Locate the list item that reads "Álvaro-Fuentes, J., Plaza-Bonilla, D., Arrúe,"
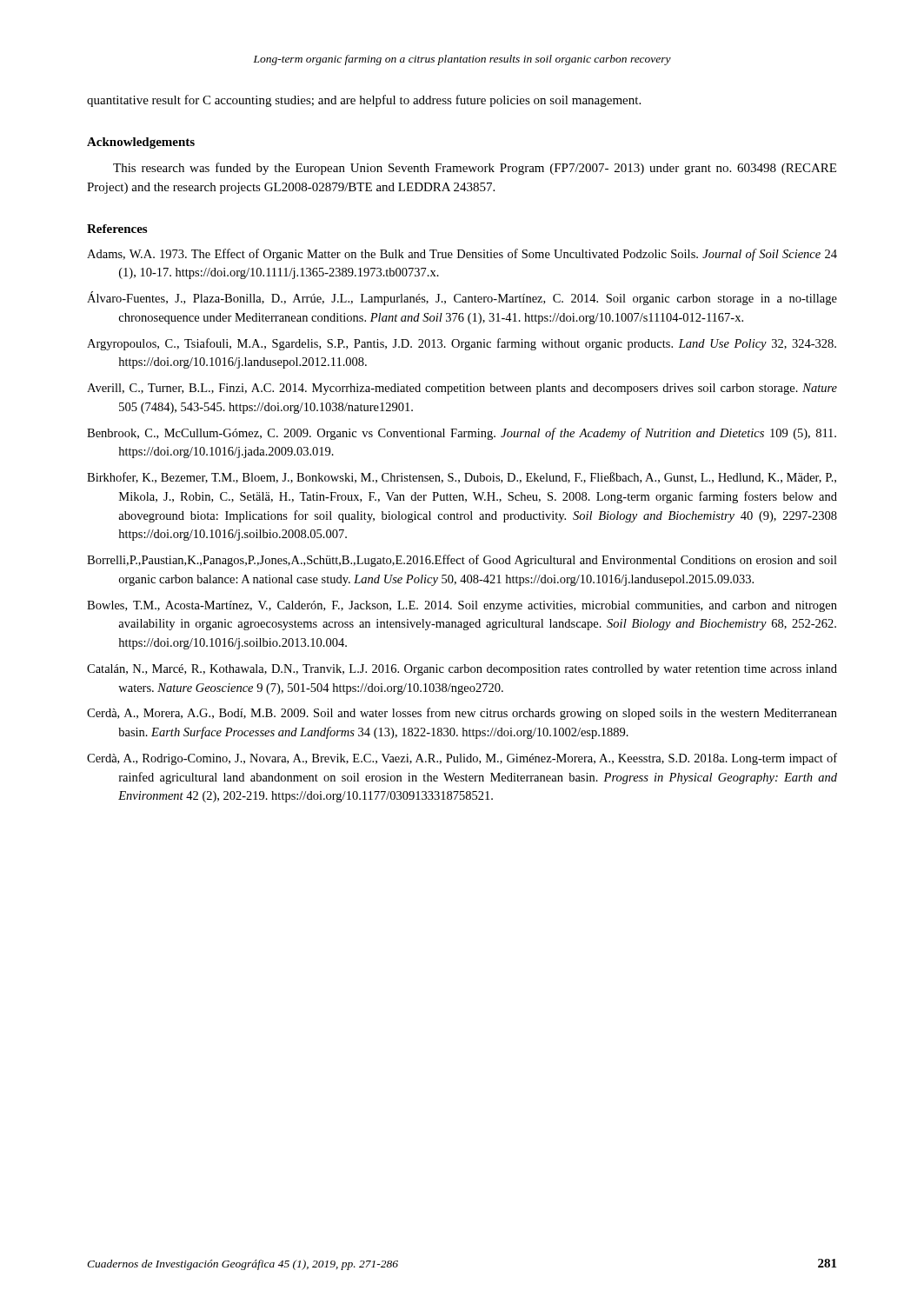 click(x=462, y=308)
